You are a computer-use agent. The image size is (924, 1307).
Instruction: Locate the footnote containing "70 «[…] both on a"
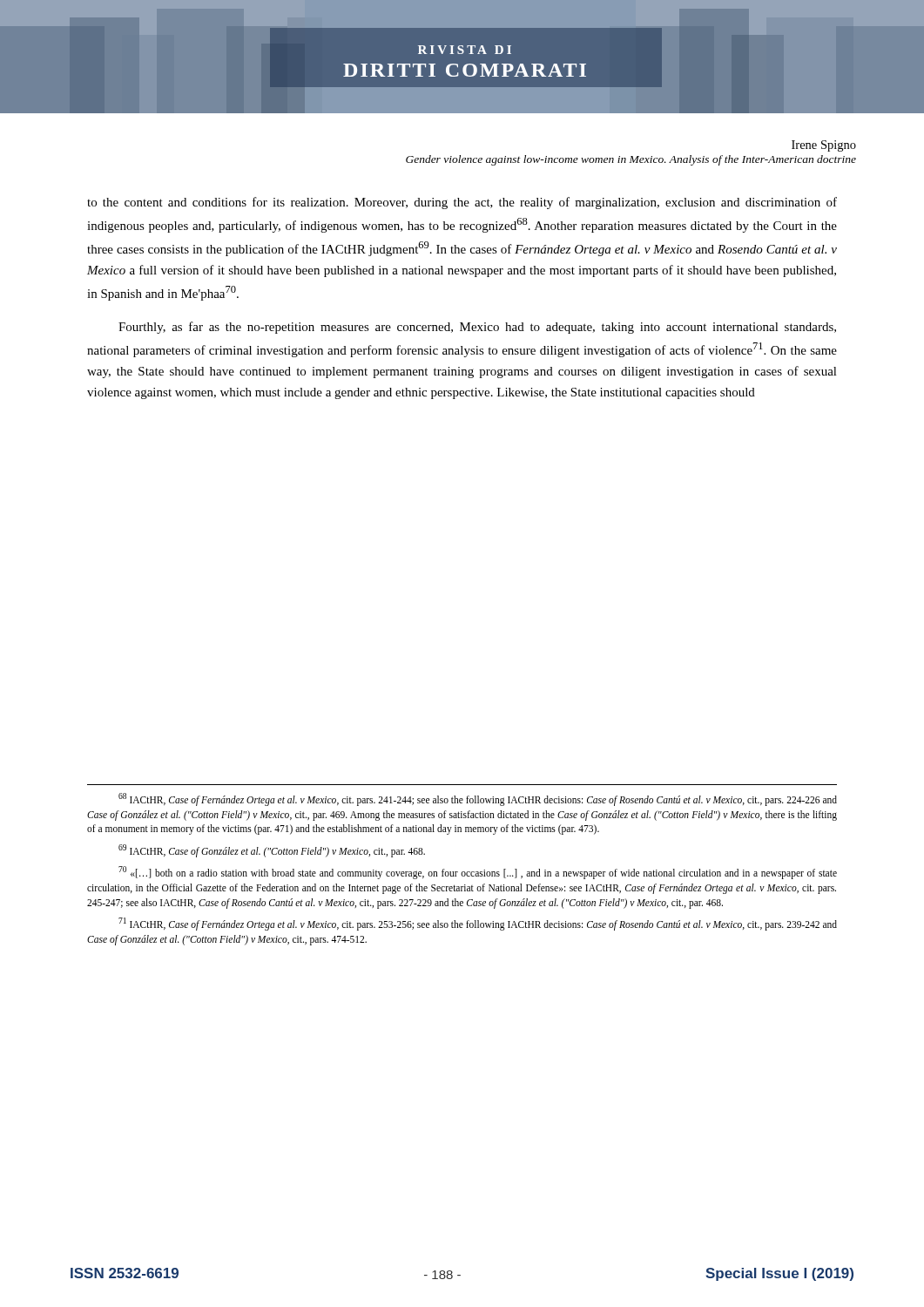point(462,887)
